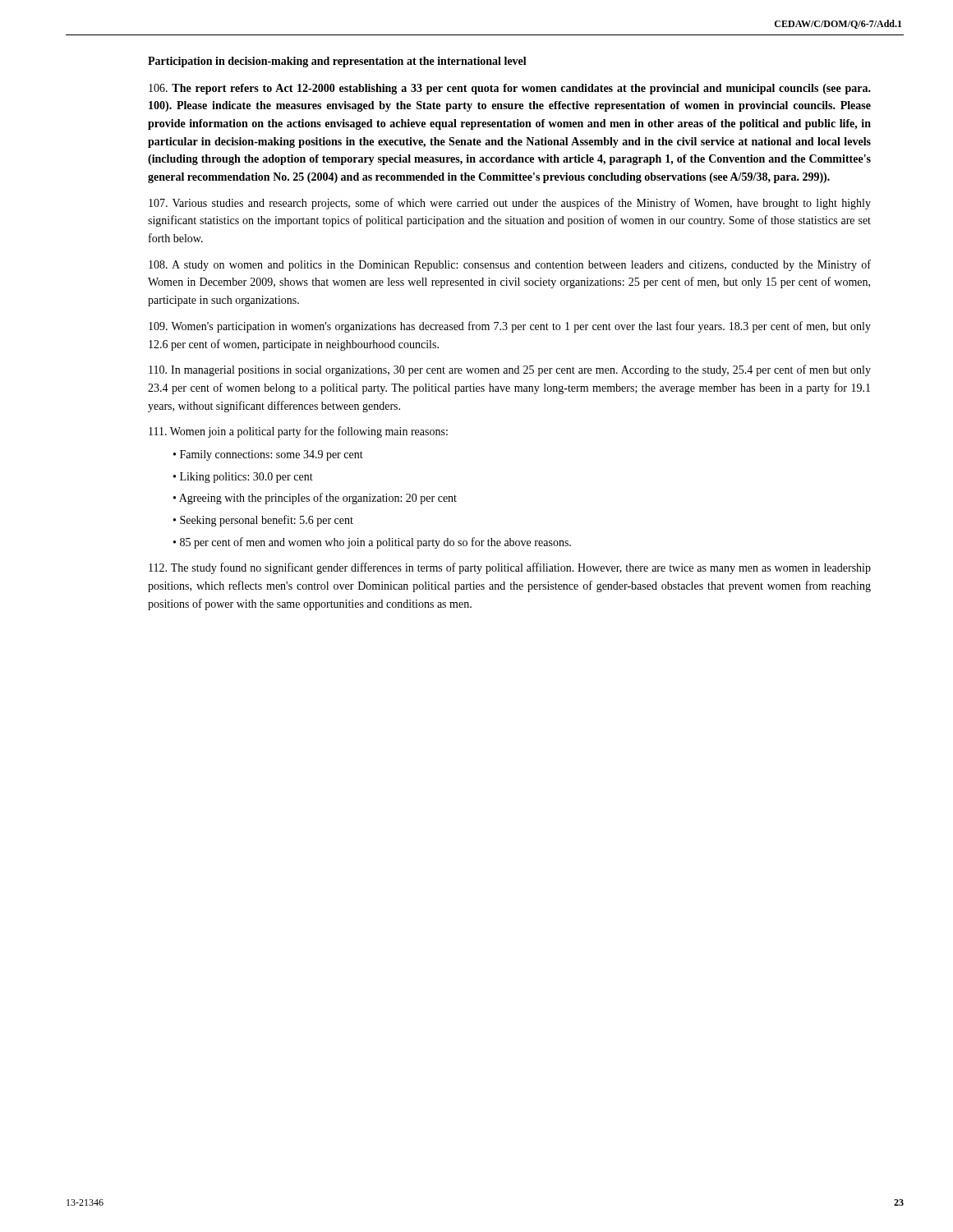Point to the block beginning "A study on women and"
953x1232 pixels.
click(x=509, y=283)
